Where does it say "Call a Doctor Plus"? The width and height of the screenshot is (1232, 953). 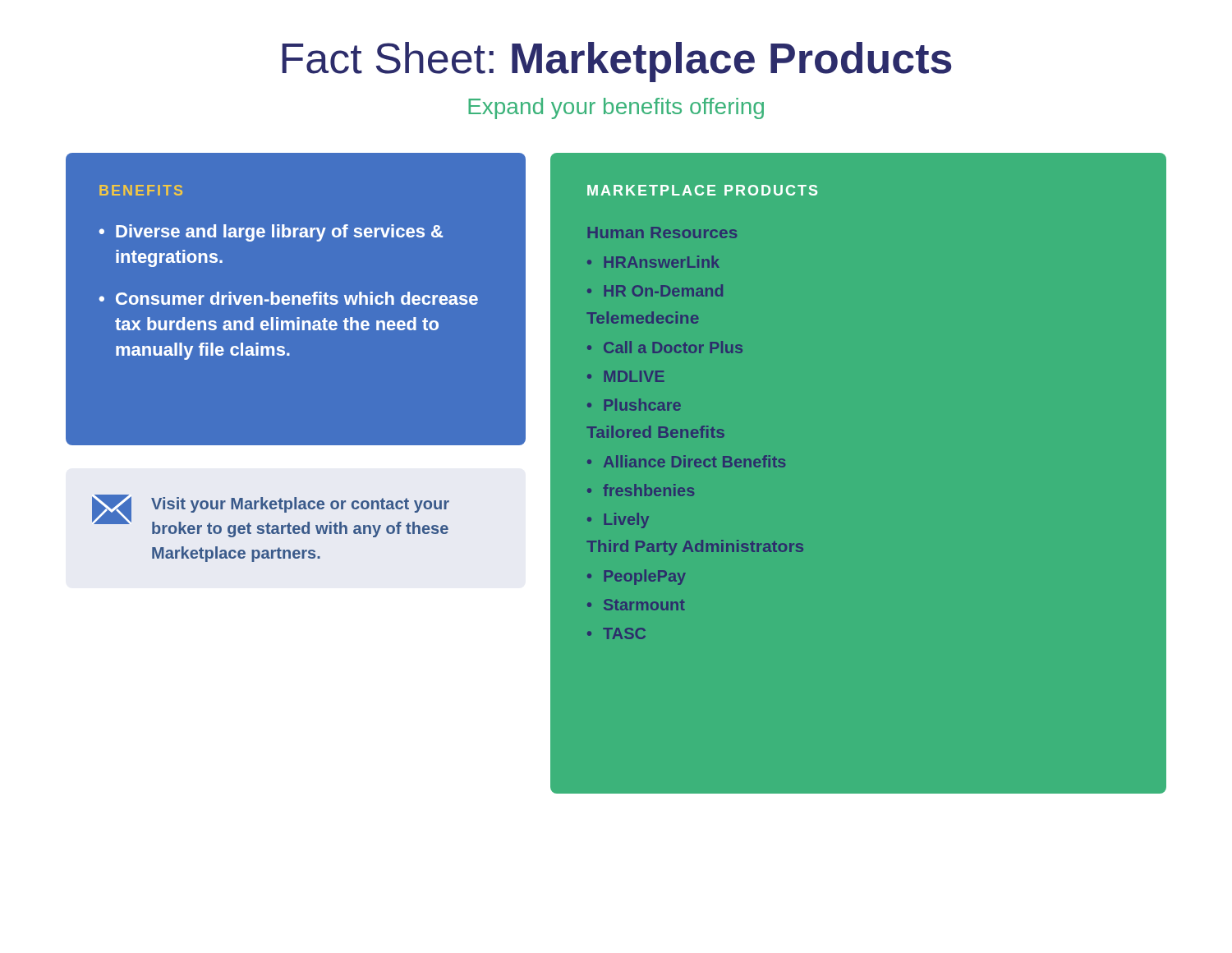tap(673, 348)
